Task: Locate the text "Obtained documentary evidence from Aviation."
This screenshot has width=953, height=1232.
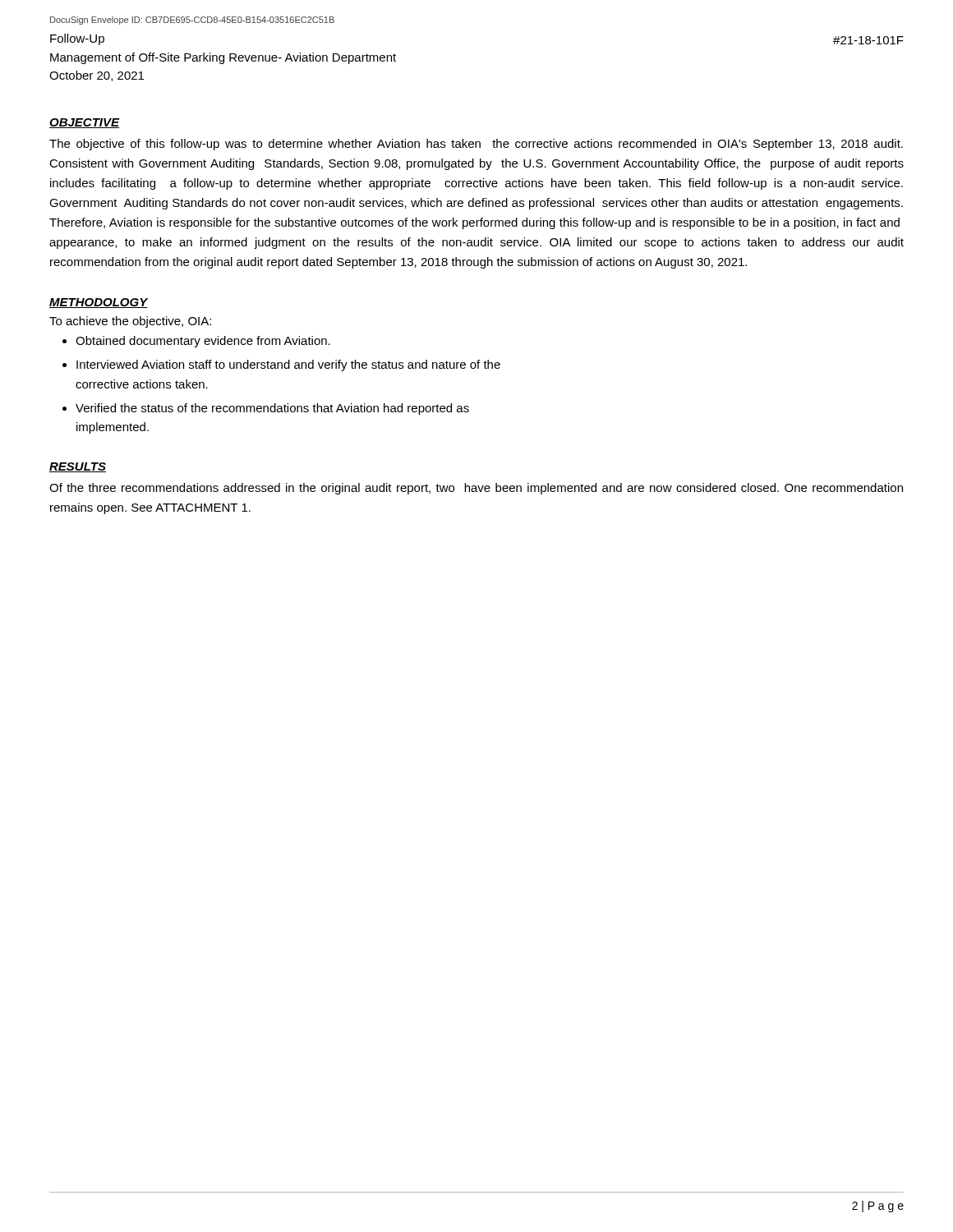Action: pyautogui.click(x=203, y=340)
